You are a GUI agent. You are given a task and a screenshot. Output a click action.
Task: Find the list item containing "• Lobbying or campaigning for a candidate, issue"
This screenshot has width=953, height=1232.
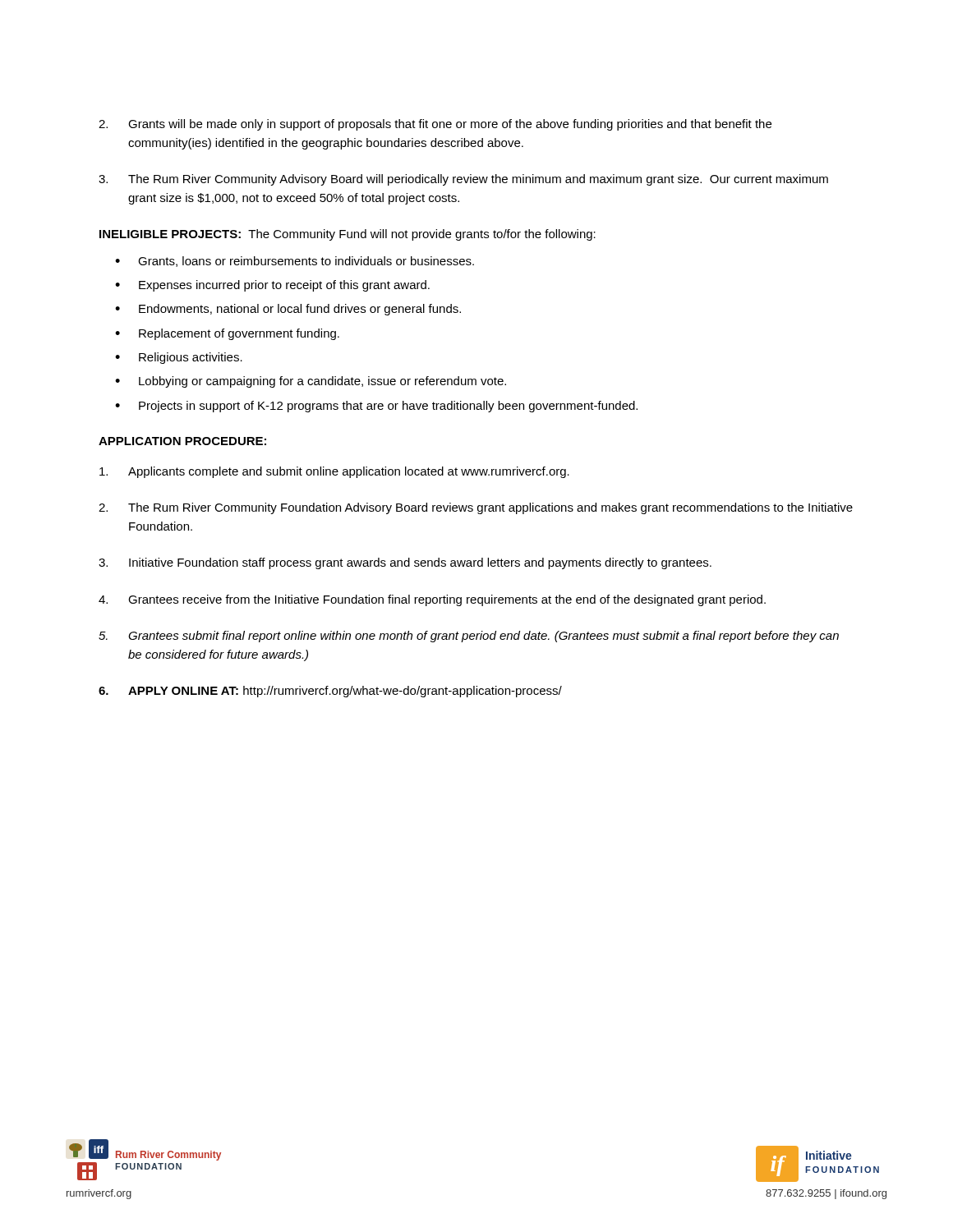coord(311,382)
